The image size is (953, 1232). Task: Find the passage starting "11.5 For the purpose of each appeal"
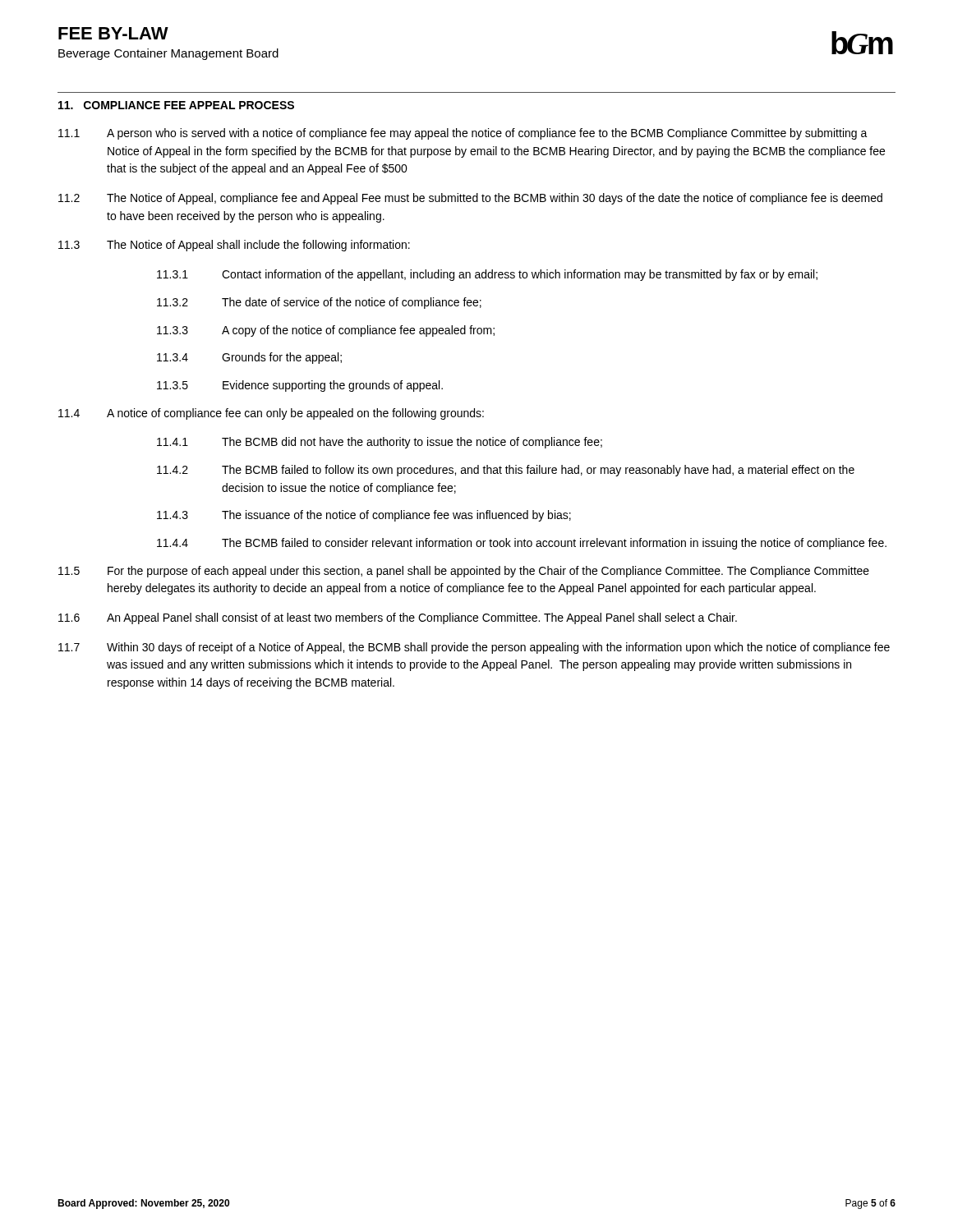pyautogui.click(x=476, y=580)
